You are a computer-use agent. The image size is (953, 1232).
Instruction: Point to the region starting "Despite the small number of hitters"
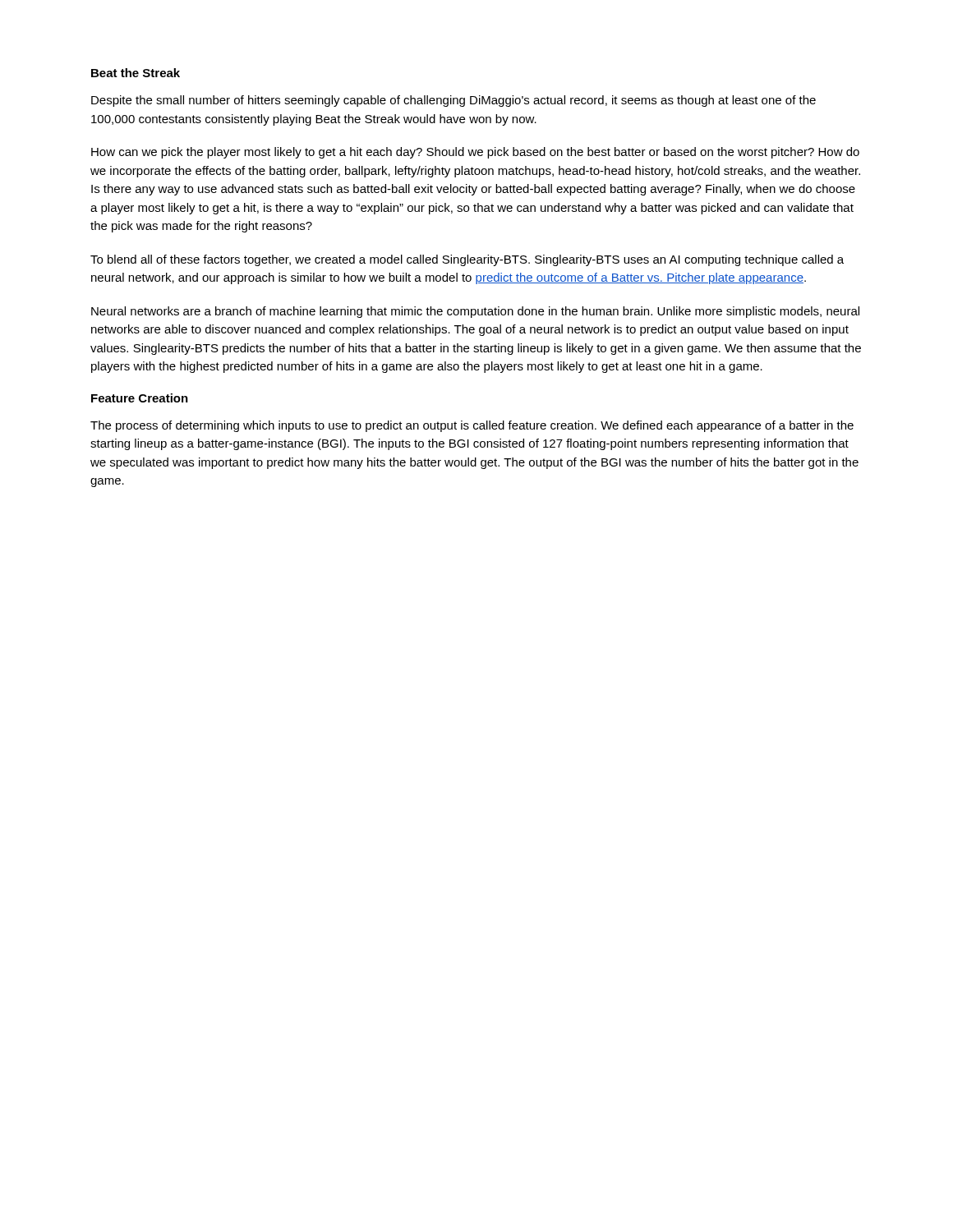(x=453, y=109)
